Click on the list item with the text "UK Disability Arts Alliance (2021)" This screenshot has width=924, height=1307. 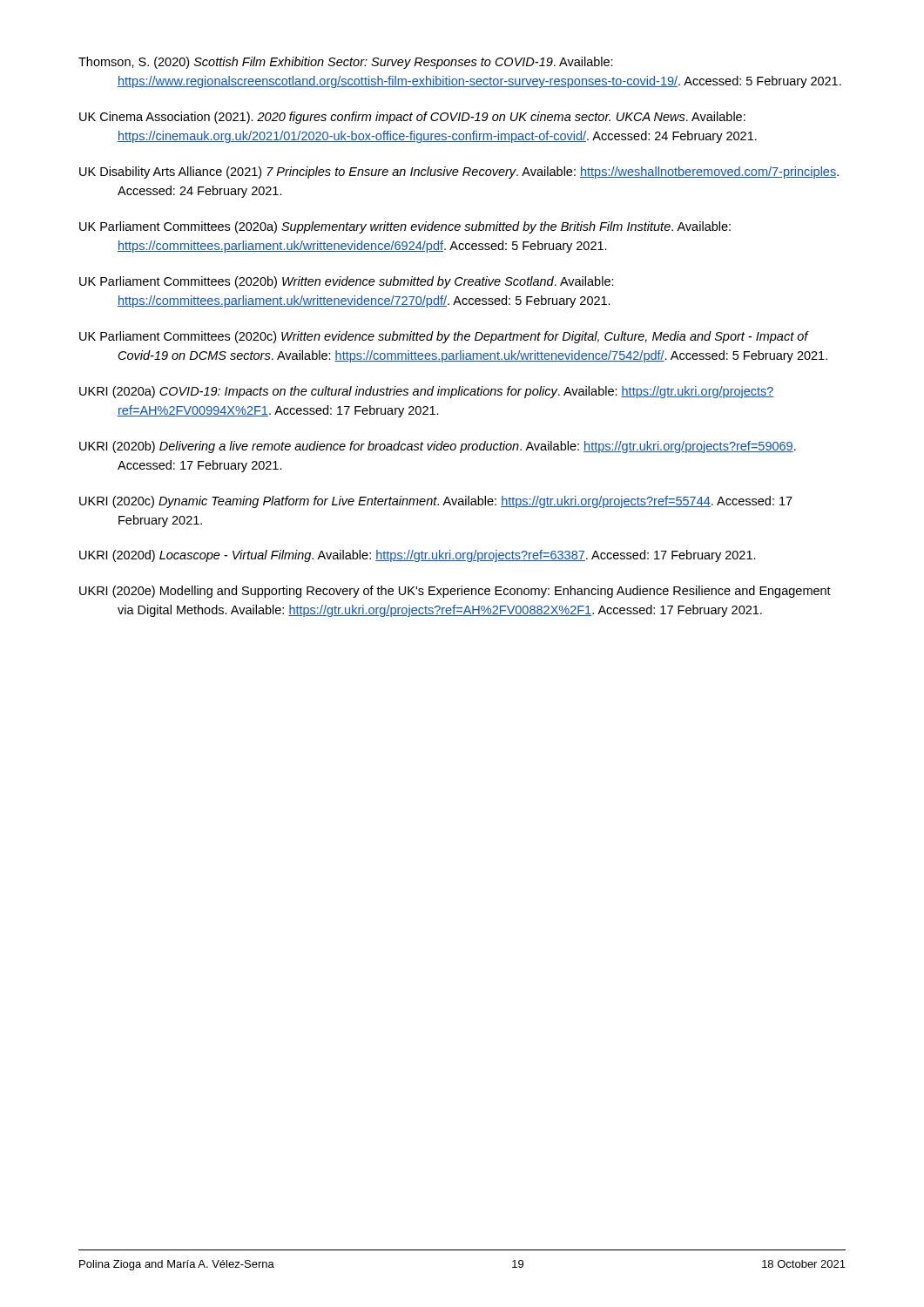tap(459, 181)
